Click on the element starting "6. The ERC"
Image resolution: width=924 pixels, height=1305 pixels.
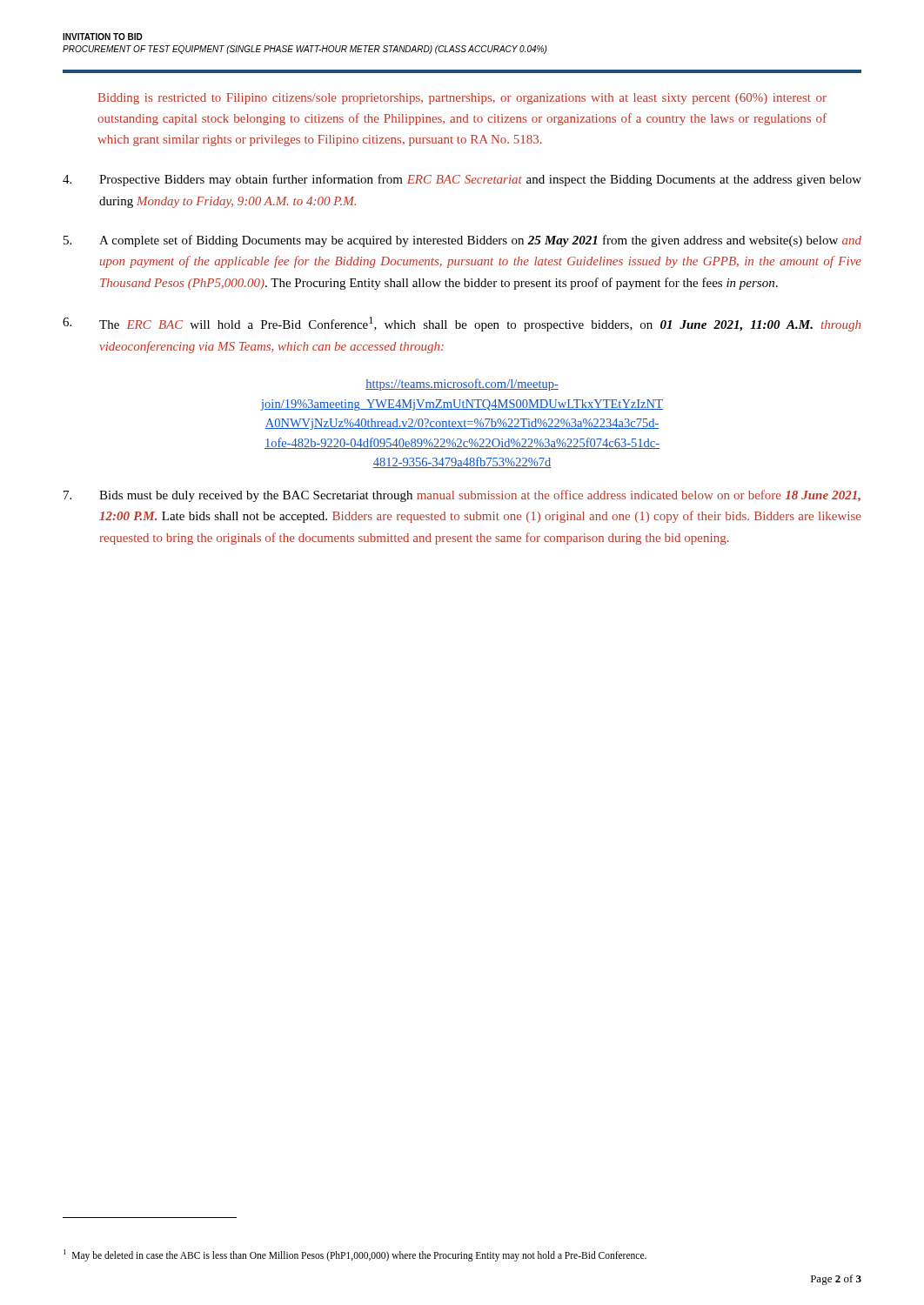click(x=462, y=334)
